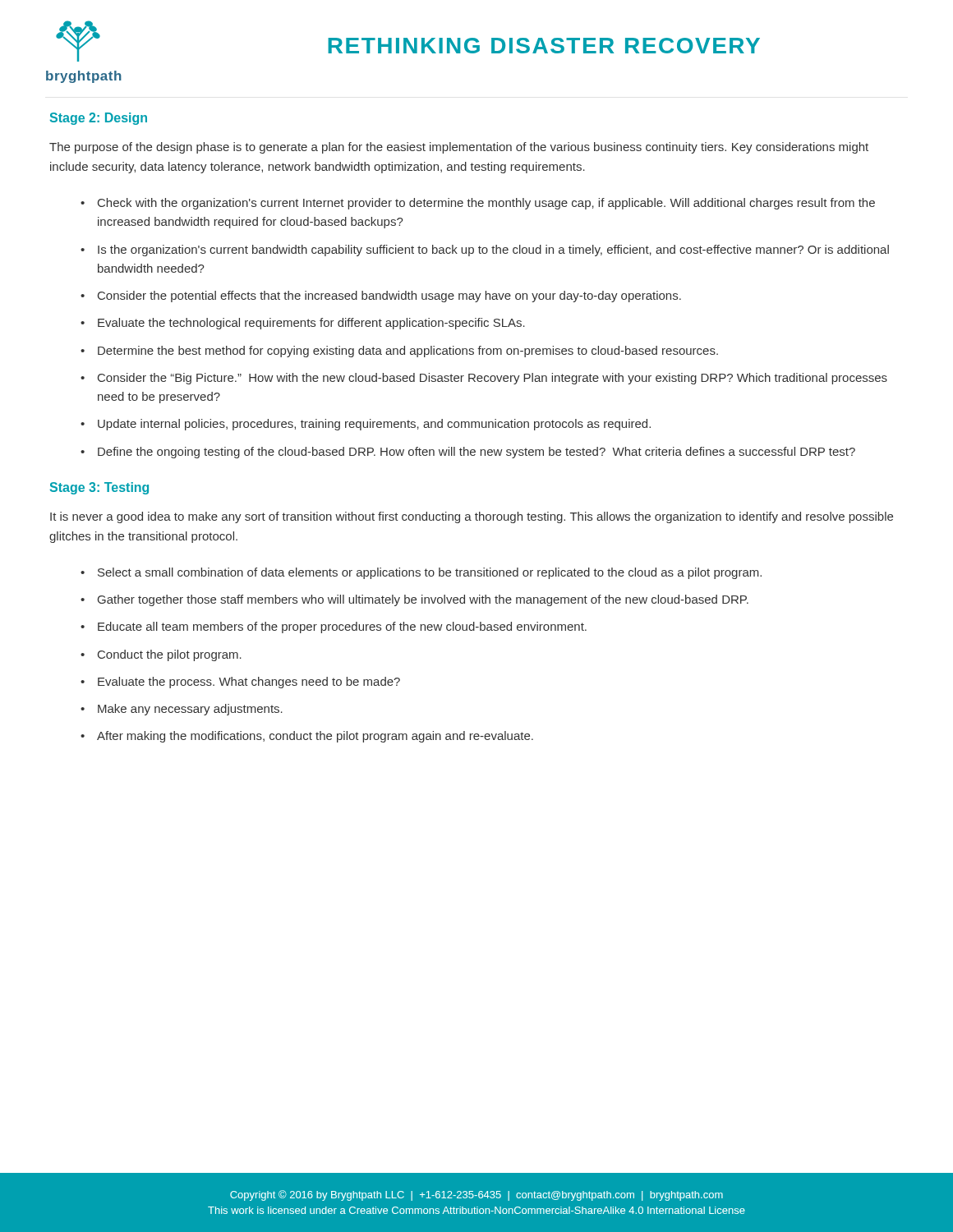
Task: Locate the region starting "Determine the best"
Action: click(408, 350)
